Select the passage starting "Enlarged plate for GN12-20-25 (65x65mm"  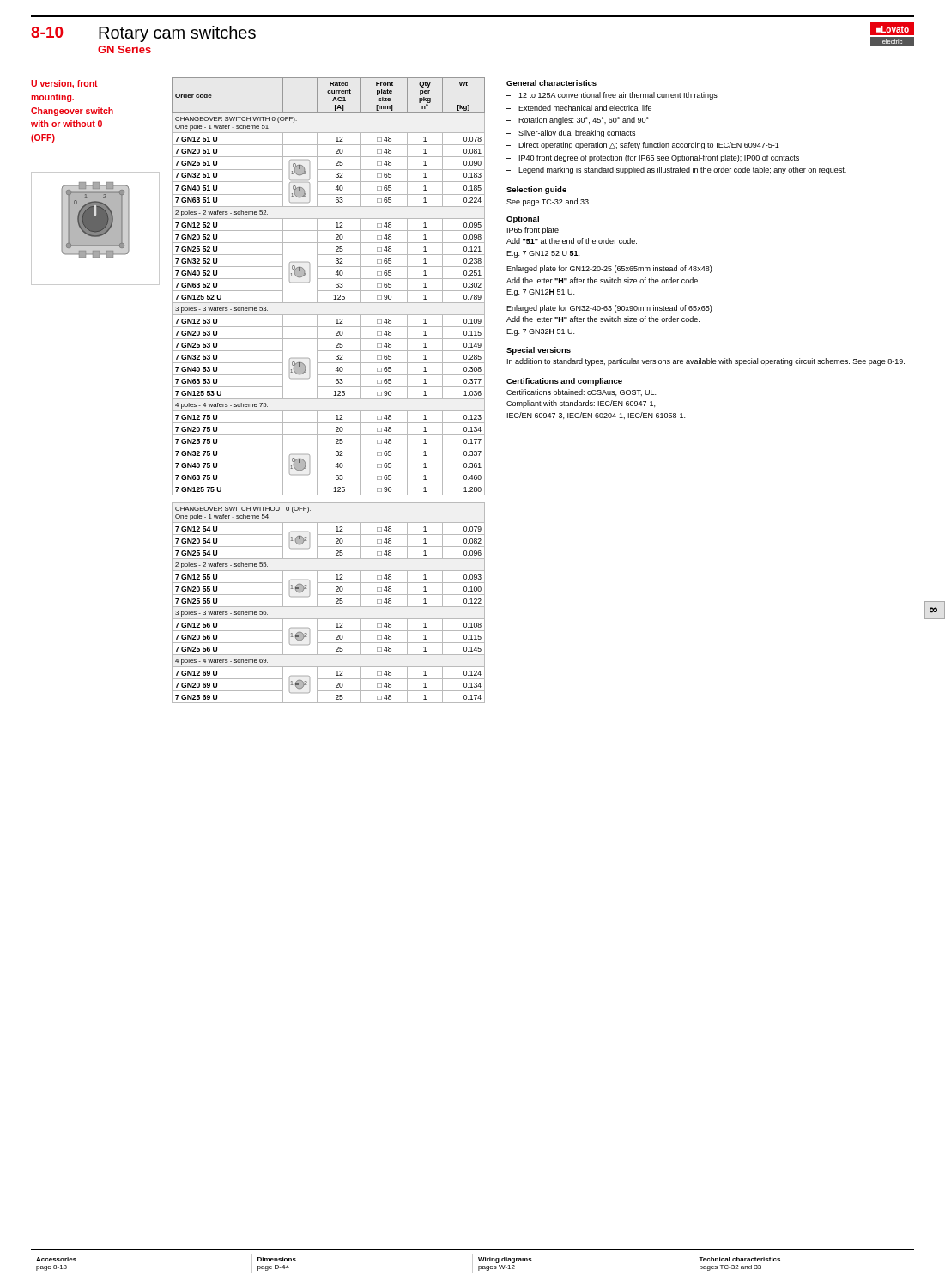pyautogui.click(x=609, y=280)
